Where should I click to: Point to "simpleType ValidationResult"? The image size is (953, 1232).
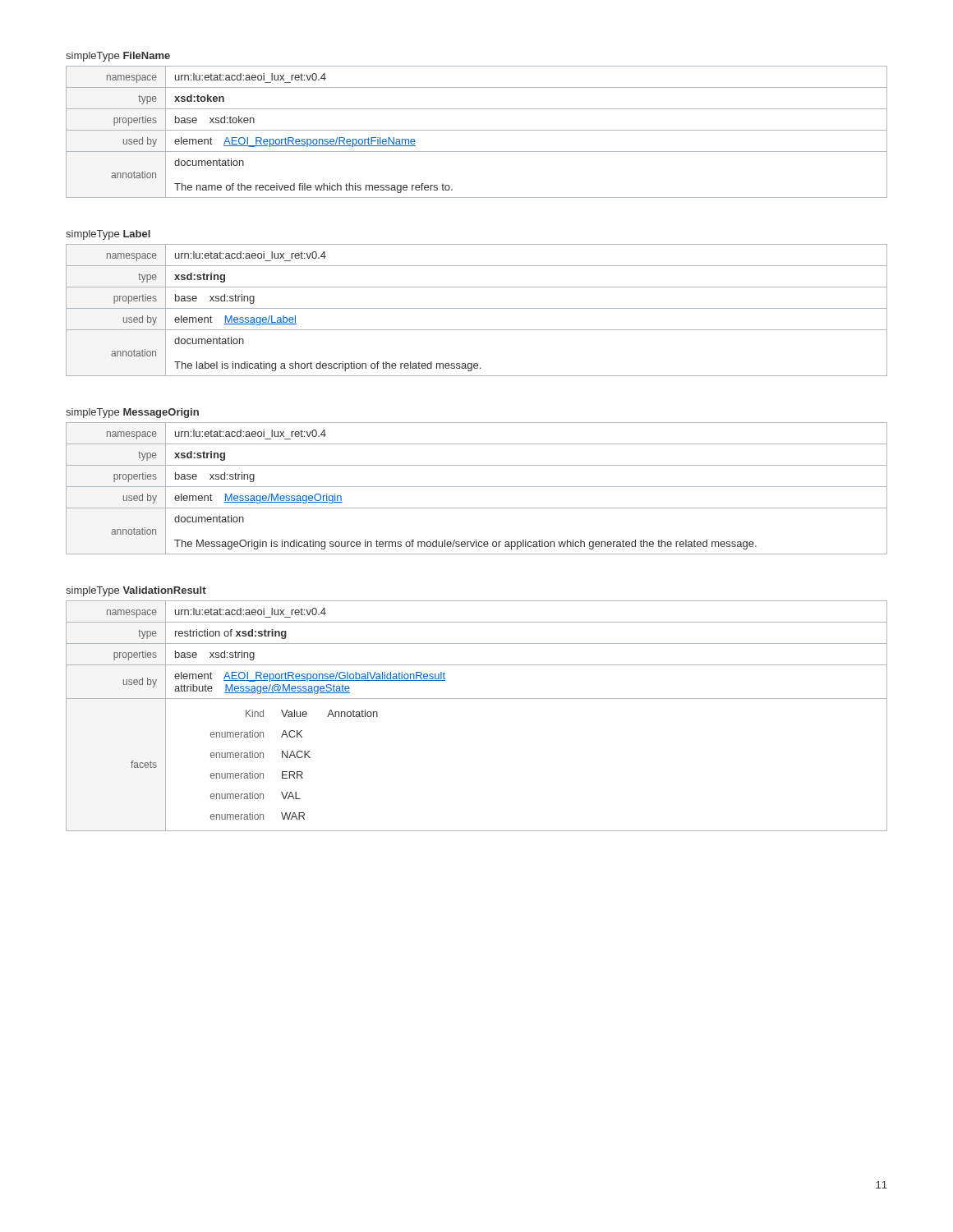136,590
